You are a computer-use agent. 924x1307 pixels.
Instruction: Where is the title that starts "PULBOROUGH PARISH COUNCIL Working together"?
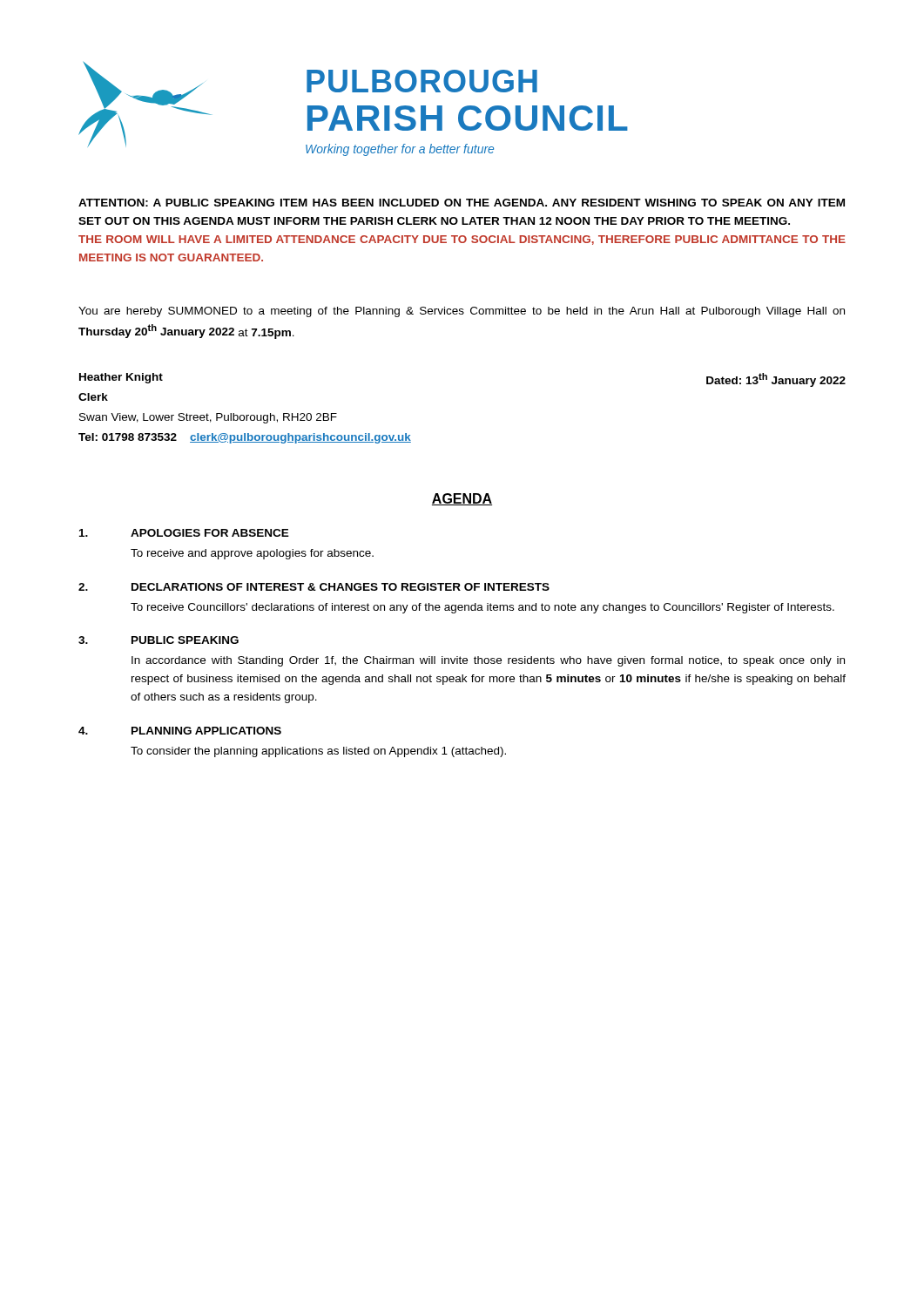coord(467,110)
